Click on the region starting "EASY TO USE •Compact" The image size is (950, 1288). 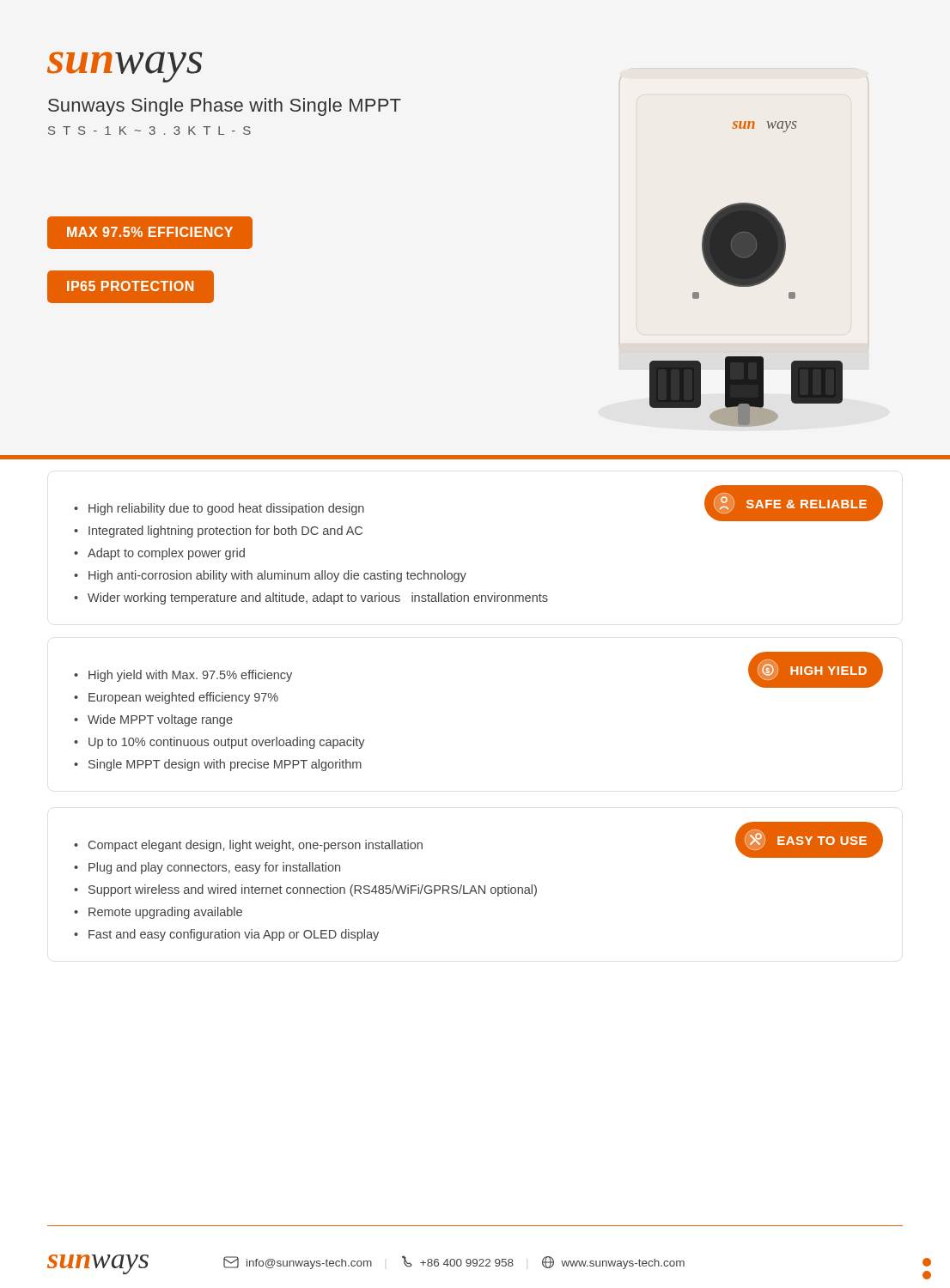[x=478, y=884]
